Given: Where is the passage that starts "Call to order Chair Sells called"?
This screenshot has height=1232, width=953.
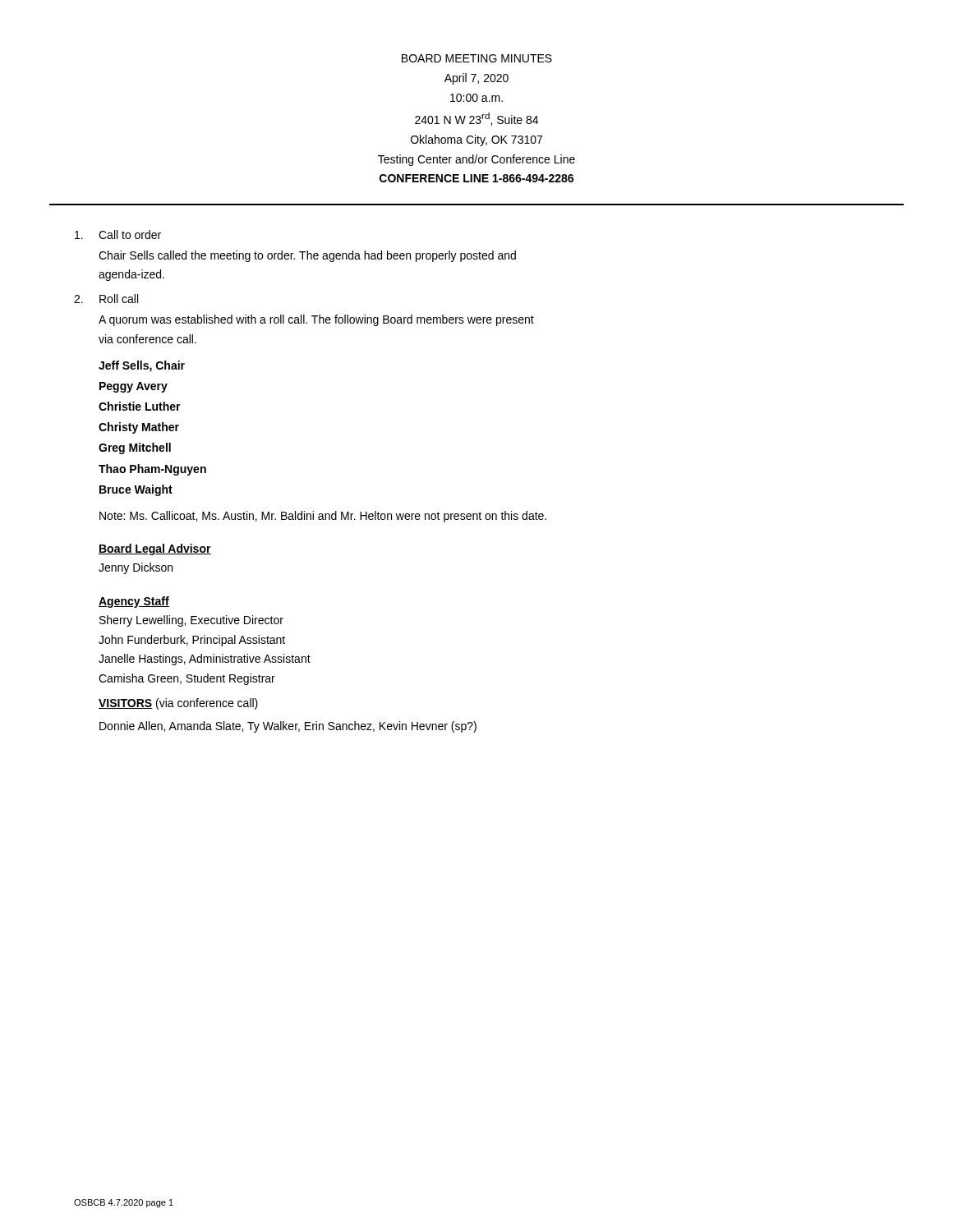Looking at the screenshot, I should pos(476,257).
